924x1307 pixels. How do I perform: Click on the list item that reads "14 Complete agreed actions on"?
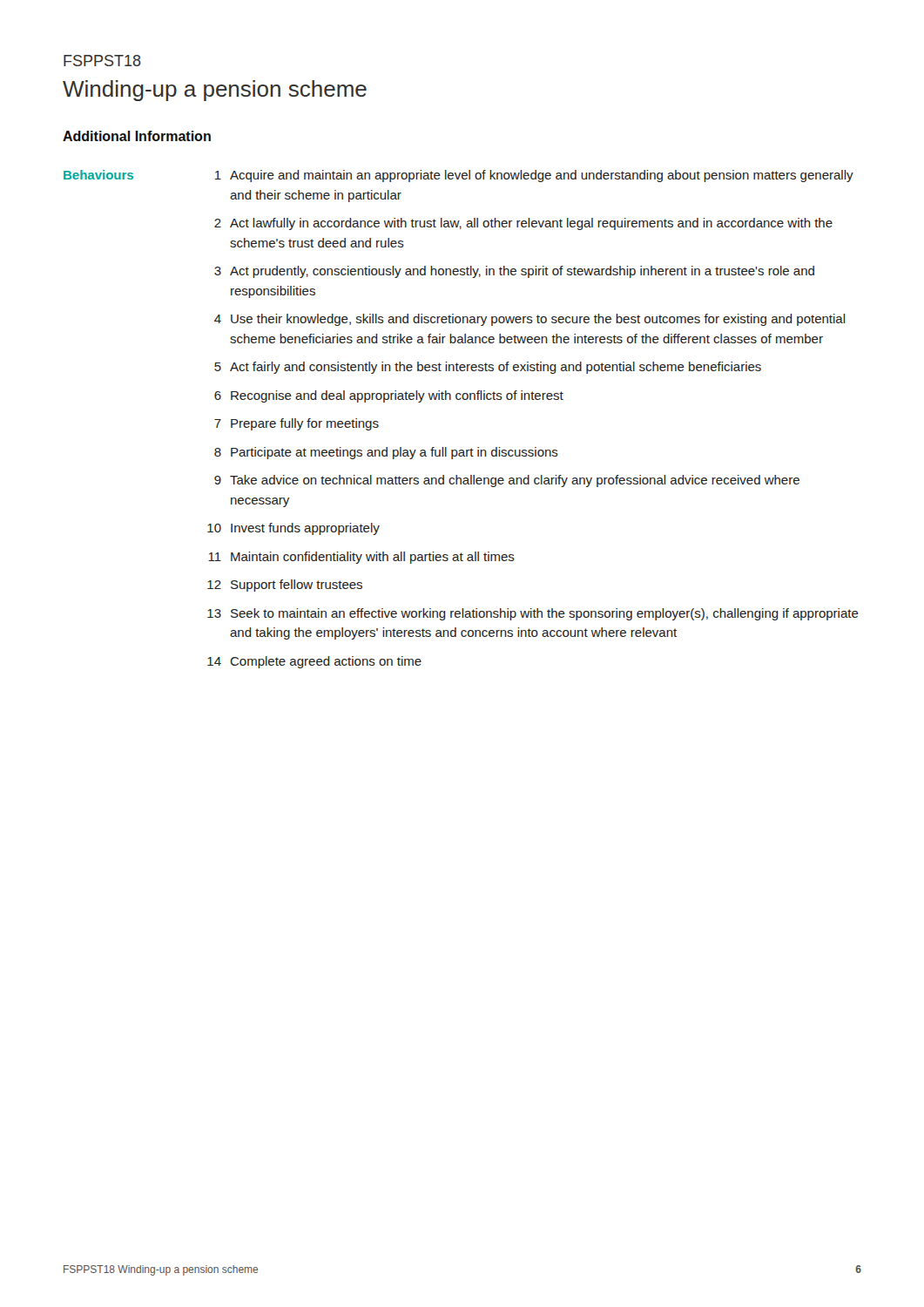(307, 661)
